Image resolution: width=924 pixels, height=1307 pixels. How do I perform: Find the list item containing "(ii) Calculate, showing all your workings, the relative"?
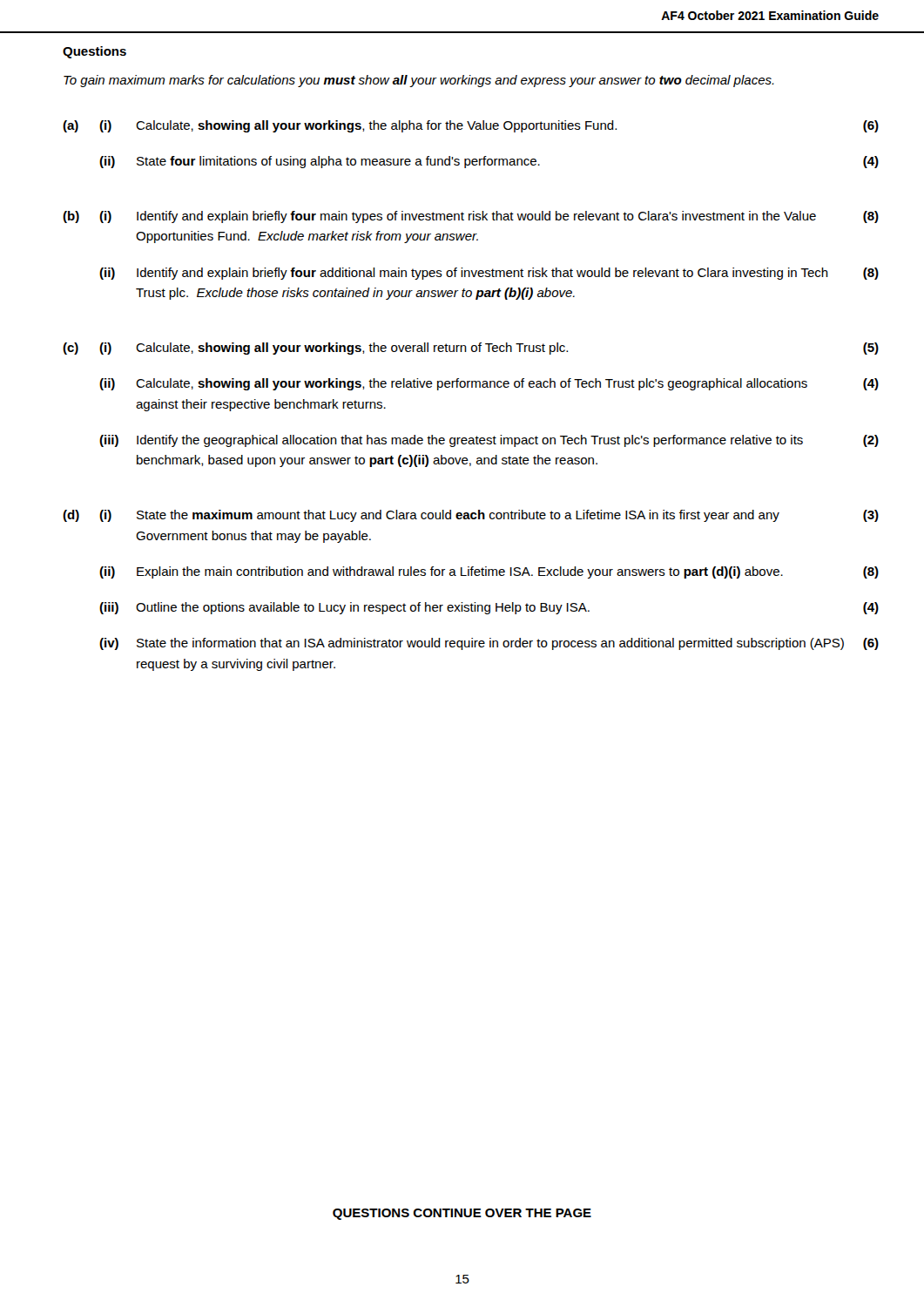[x=471, y=393]
